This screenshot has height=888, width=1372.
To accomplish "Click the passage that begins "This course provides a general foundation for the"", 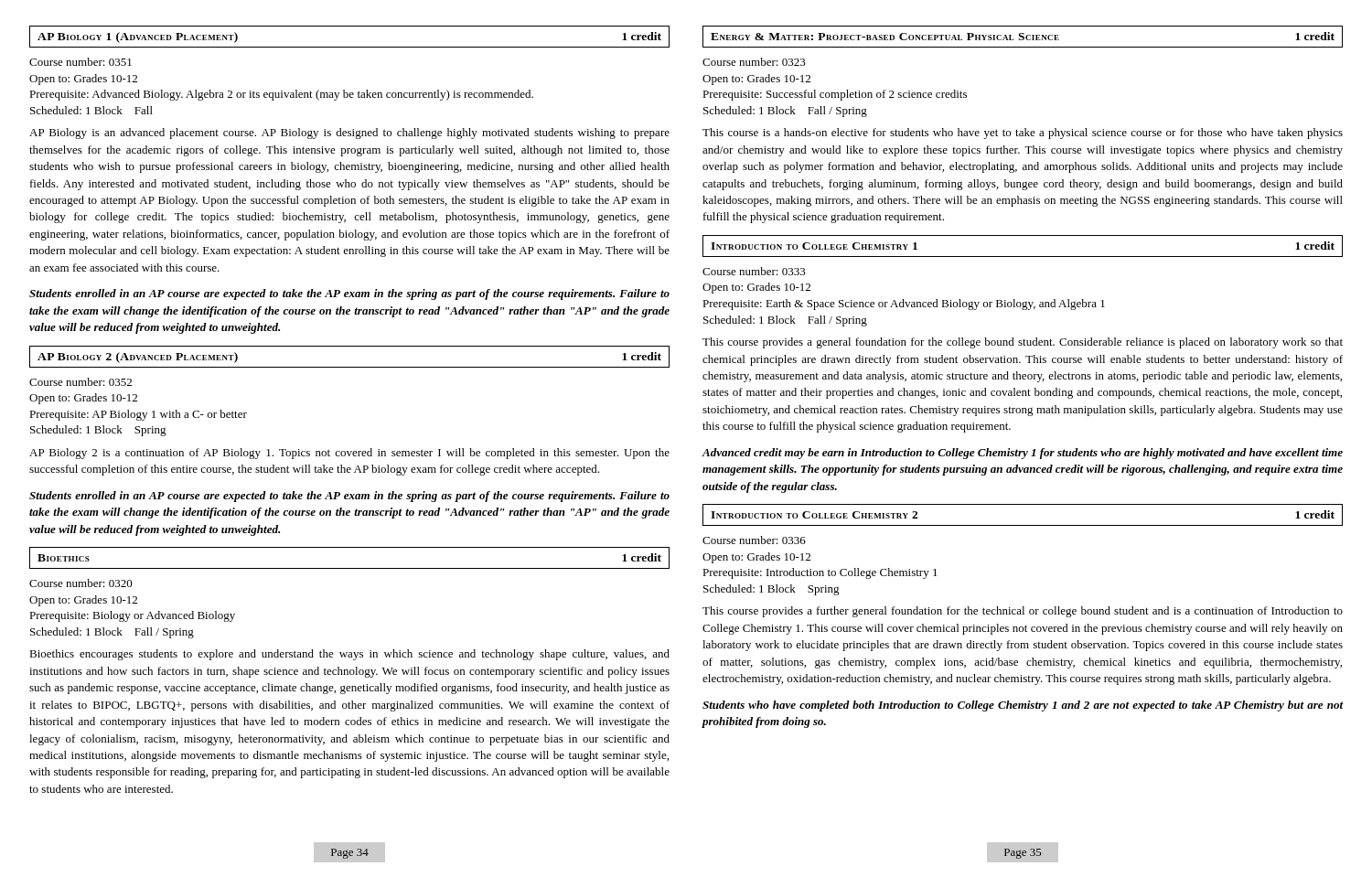I will [1023, 384].
